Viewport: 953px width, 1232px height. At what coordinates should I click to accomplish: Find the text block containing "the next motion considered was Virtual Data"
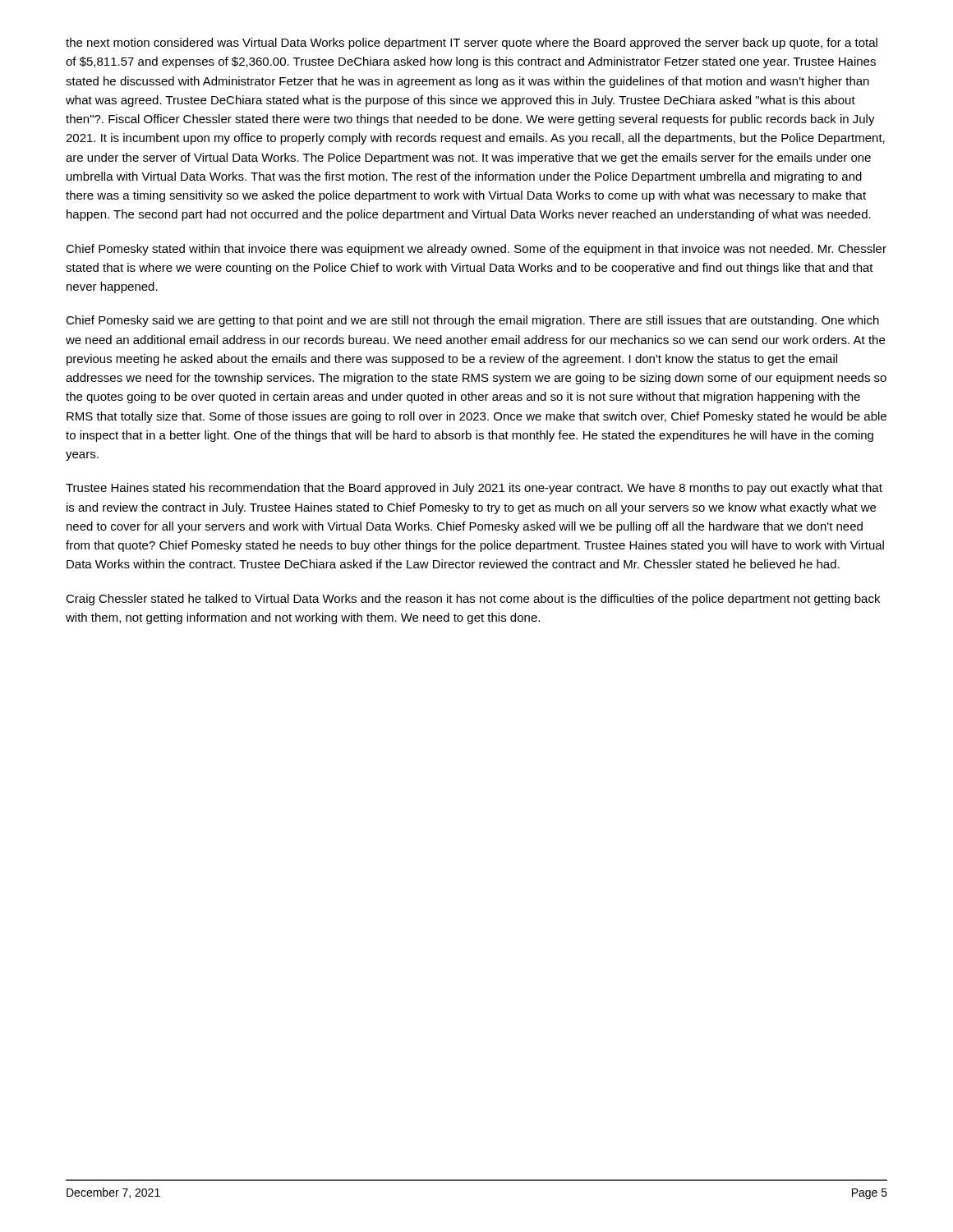click(x=476, y=128)
